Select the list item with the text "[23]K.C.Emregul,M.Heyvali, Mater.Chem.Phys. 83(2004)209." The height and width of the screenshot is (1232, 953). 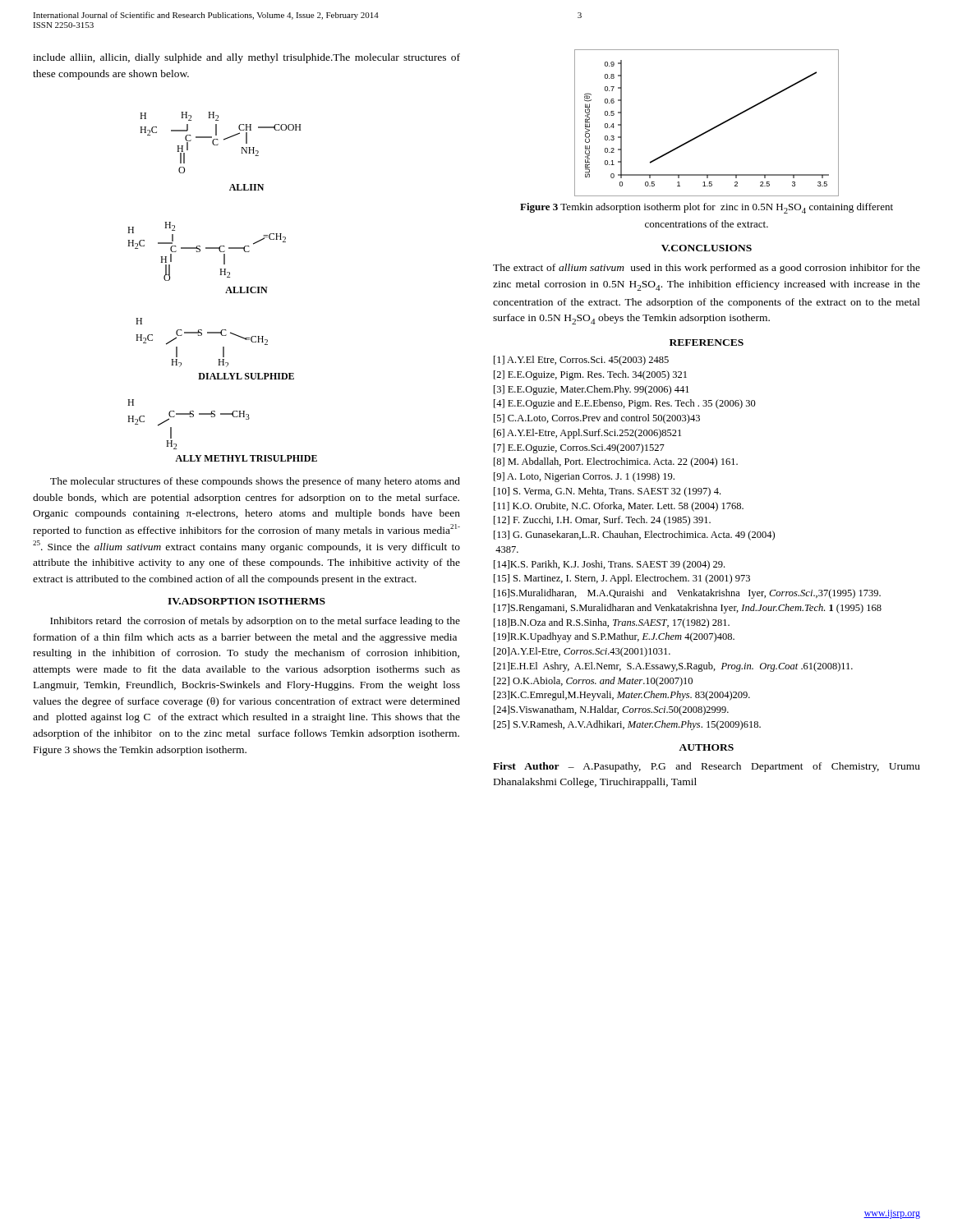point(622,695)
